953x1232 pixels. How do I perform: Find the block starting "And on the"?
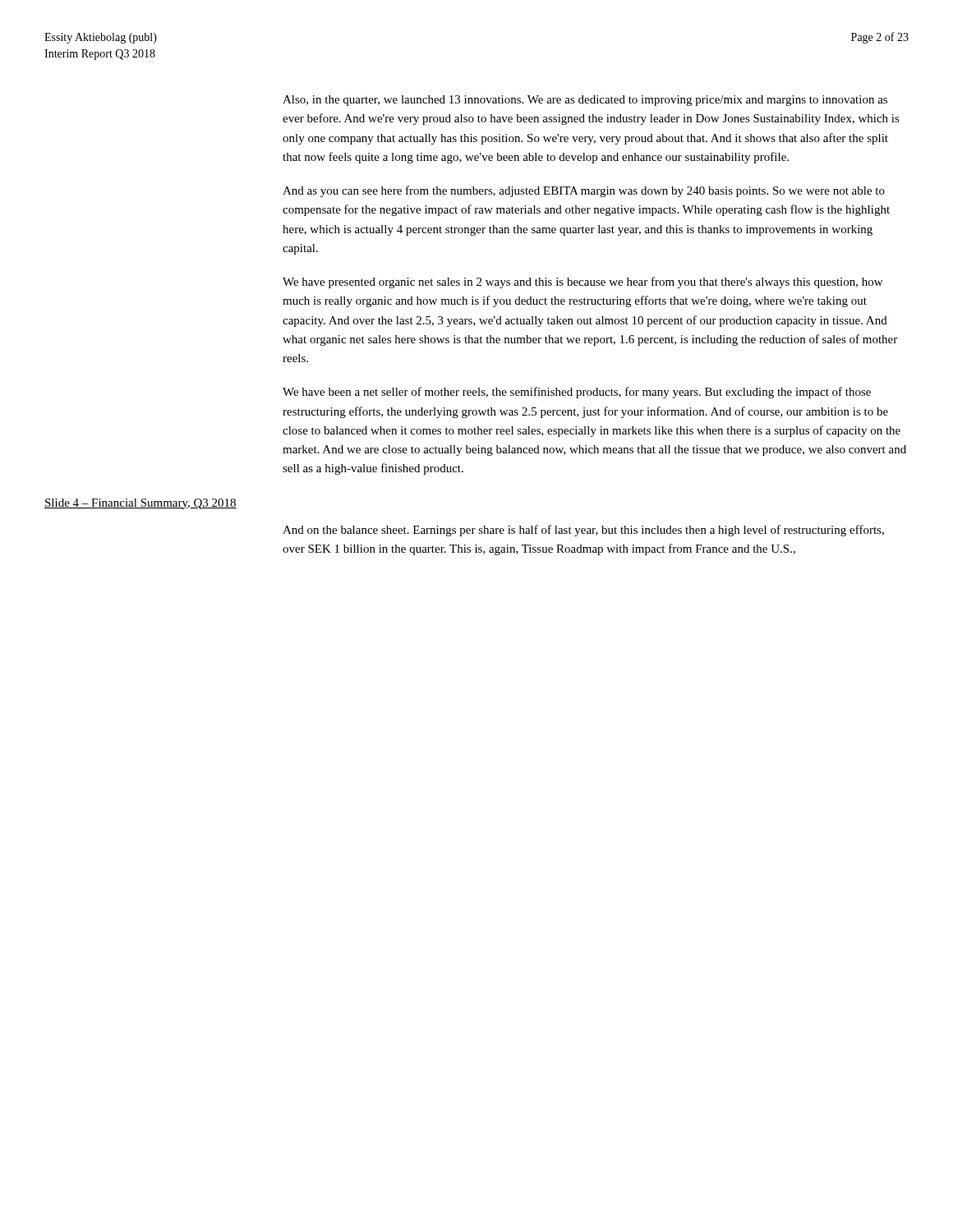584,539
